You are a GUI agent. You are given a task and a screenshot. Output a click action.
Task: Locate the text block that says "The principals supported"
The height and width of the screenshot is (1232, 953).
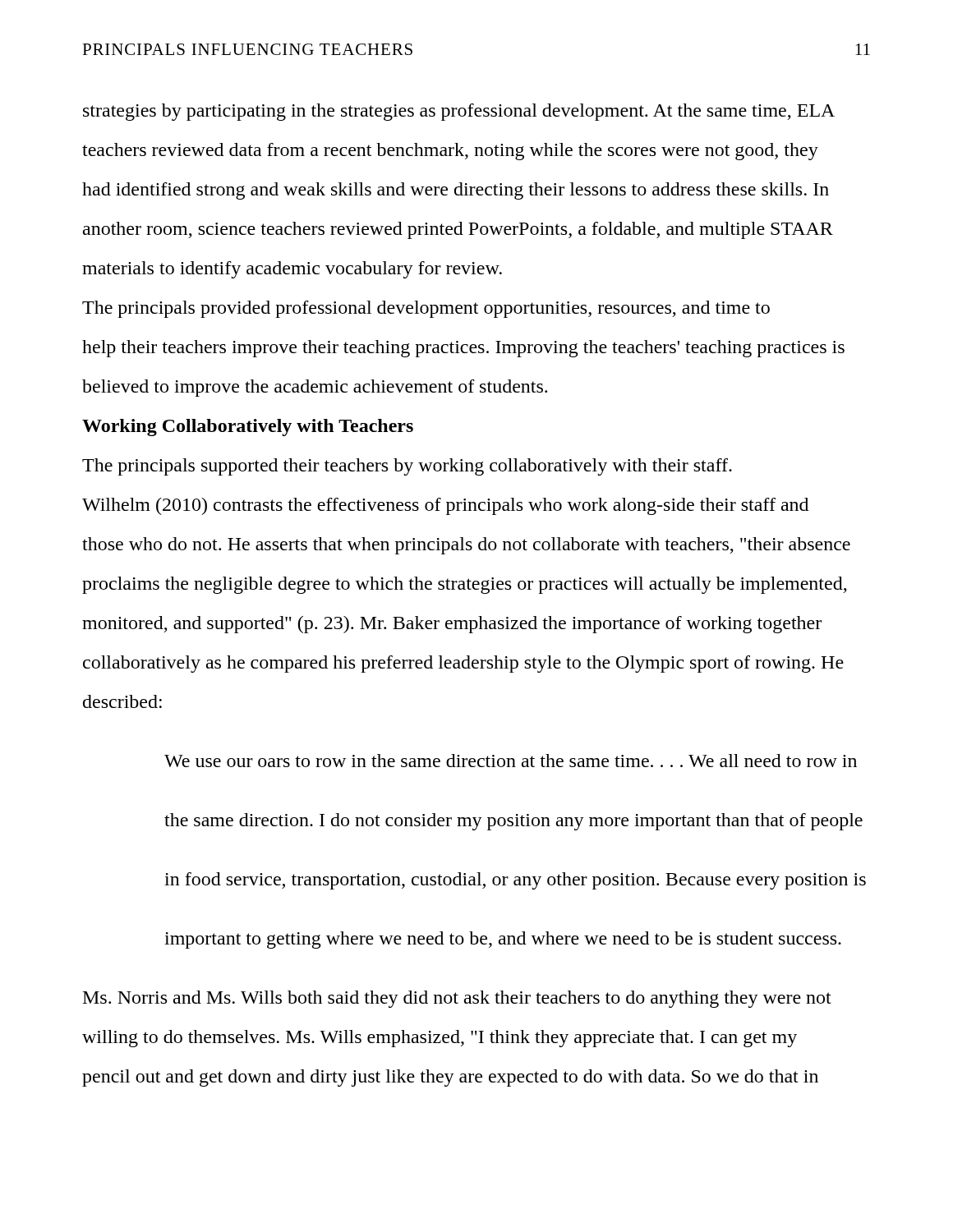tap(476, 583)
